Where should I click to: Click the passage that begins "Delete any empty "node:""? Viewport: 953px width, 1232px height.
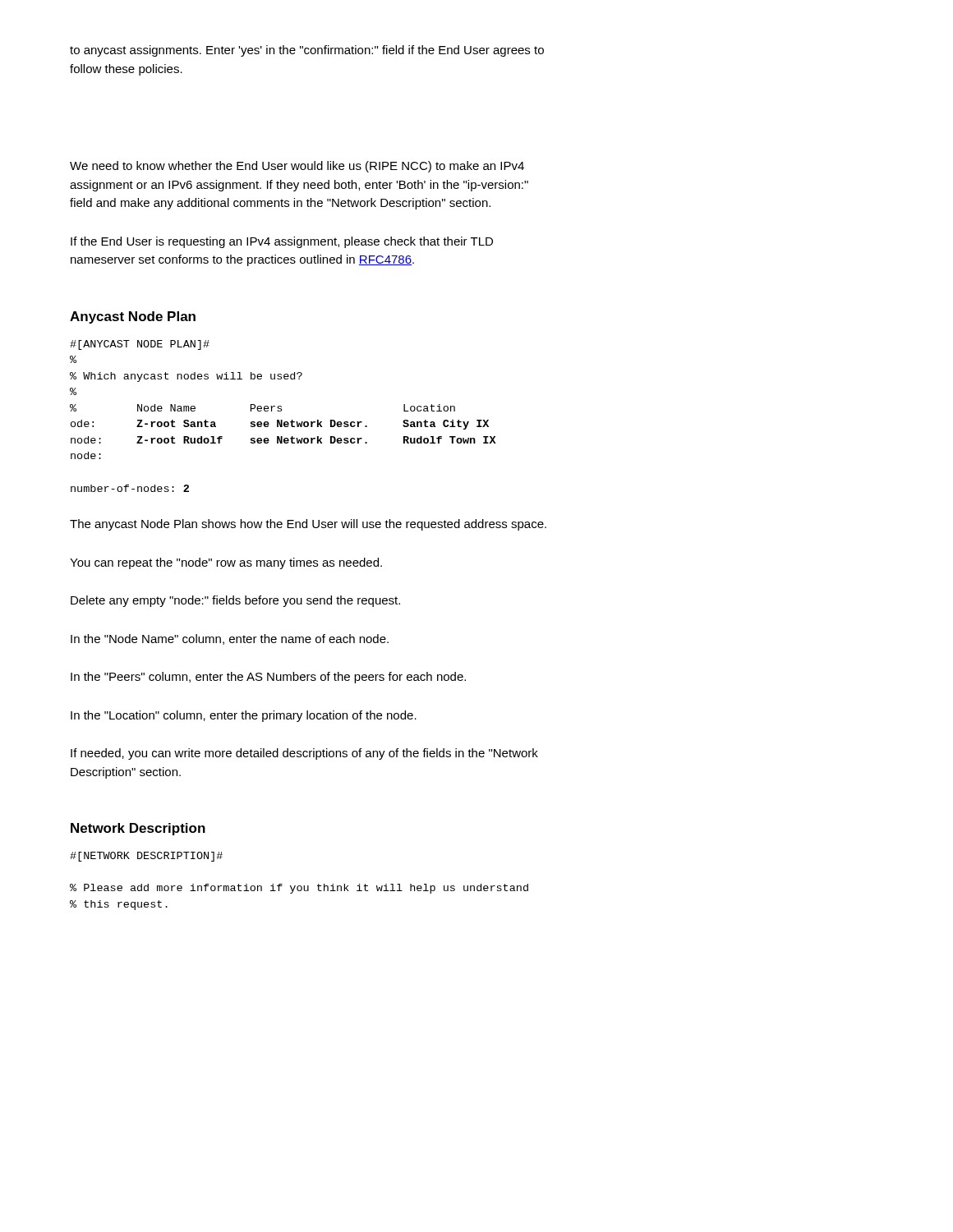(236, 600)
